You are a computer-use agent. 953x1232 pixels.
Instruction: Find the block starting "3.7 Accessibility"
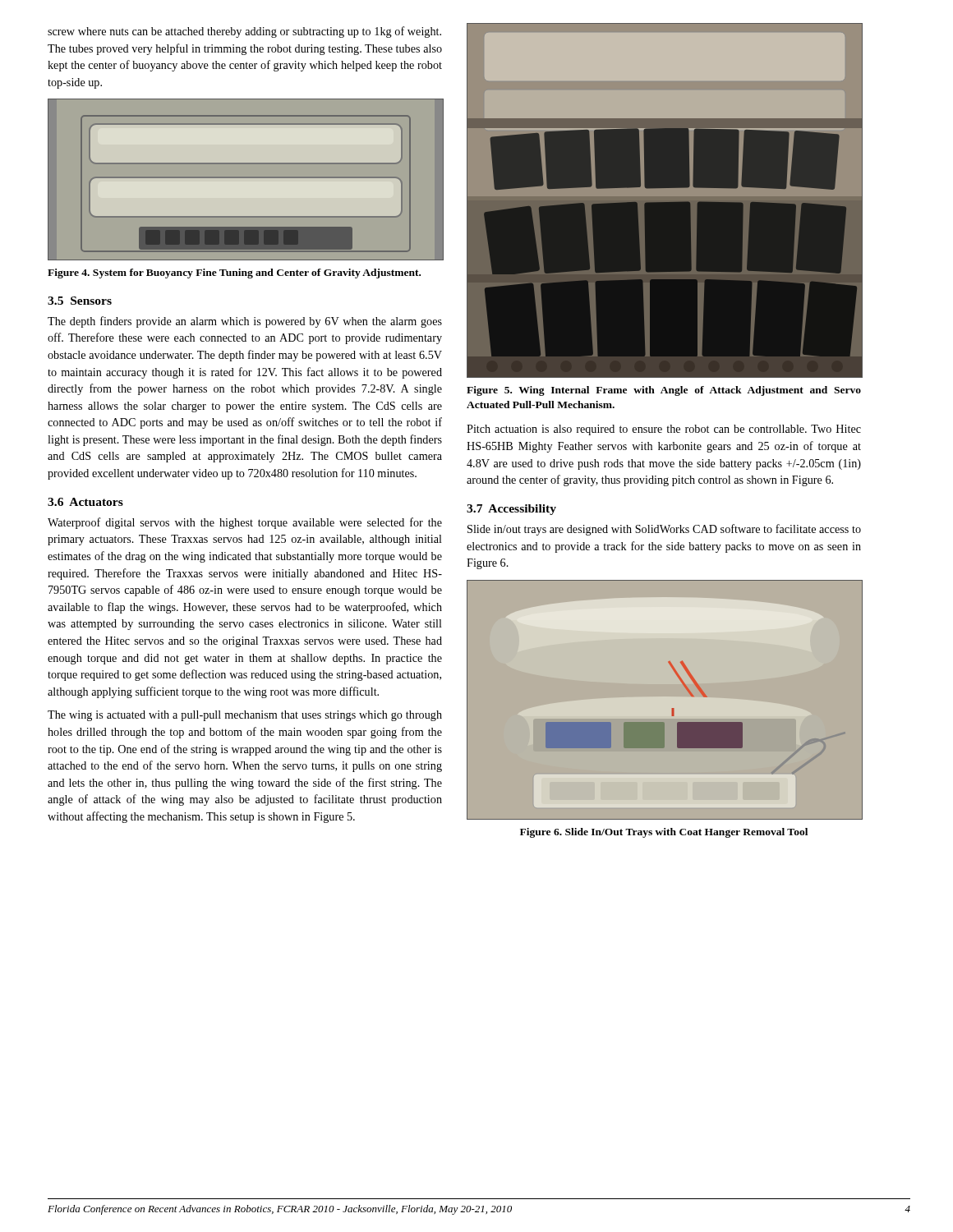pos(511,510)
